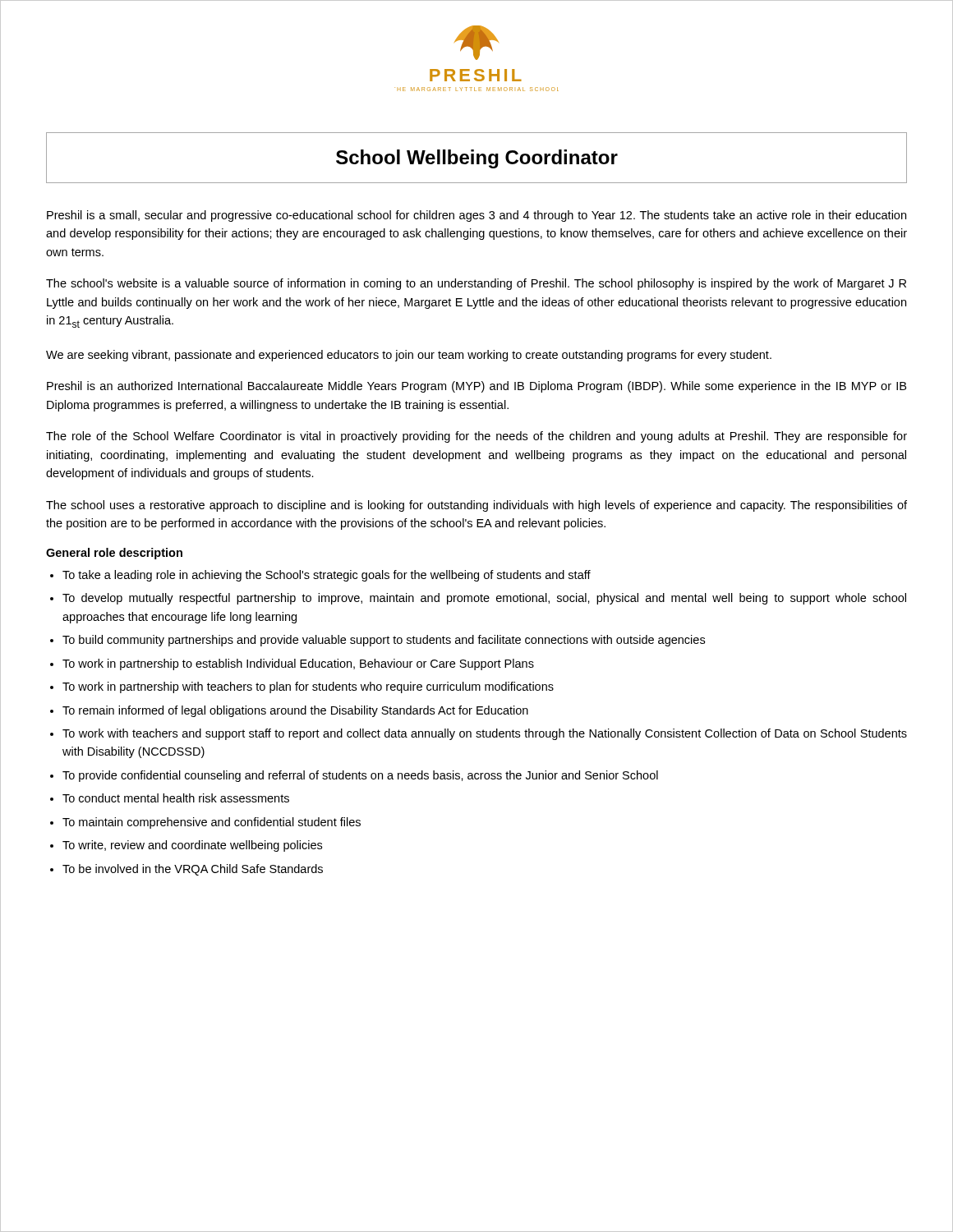Locate the region starting "To conduct mental health risk assessments"
Image resolution: width=953 pixels, height=1232 pixels.
coord(176,799)
